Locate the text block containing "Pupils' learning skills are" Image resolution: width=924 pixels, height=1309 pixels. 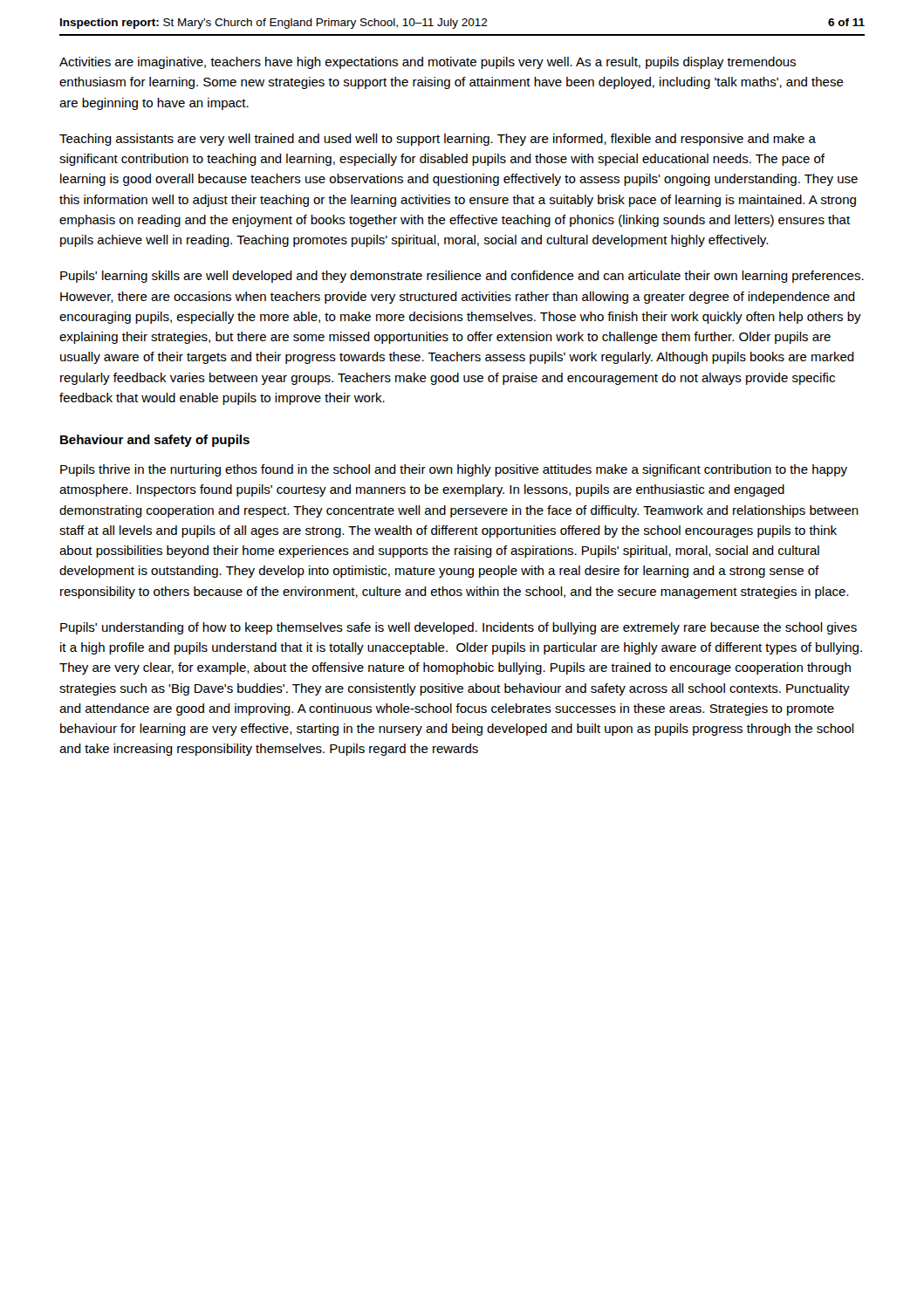[462, 336]
